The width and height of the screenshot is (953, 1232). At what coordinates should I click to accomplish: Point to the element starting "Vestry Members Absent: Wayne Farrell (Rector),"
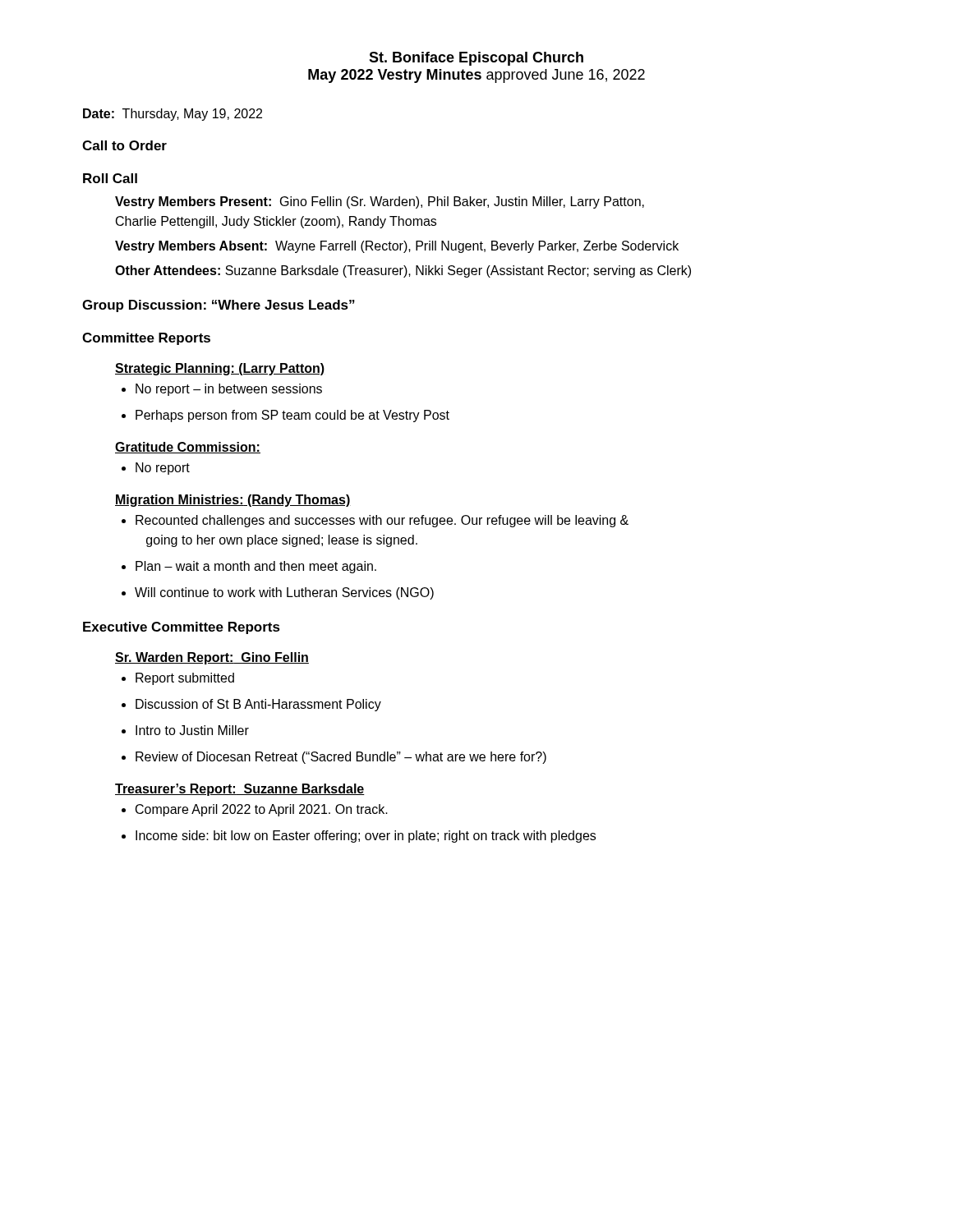[397, 246]
